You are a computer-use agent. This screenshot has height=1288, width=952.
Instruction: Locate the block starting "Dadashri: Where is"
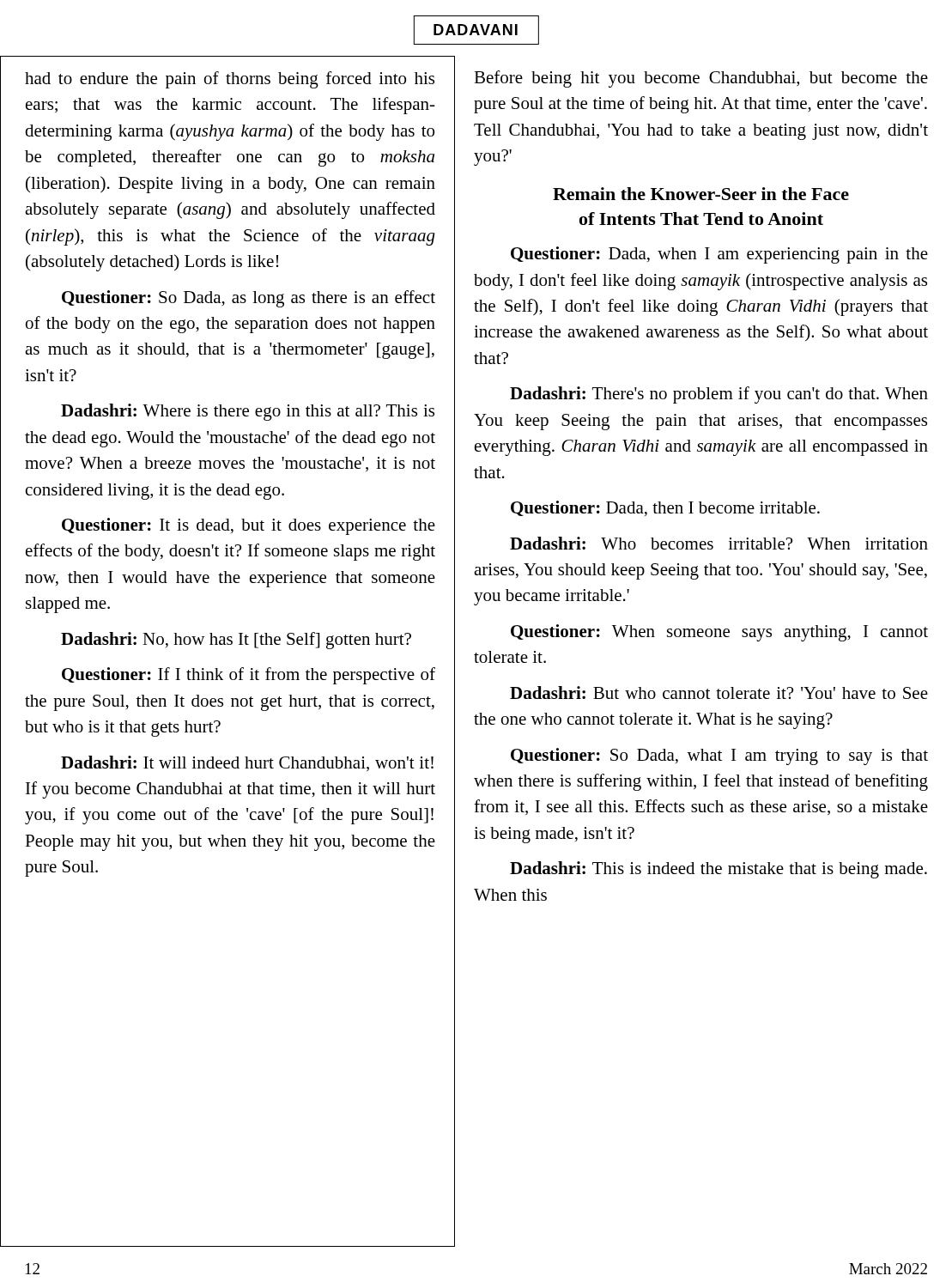click(230, 450)
